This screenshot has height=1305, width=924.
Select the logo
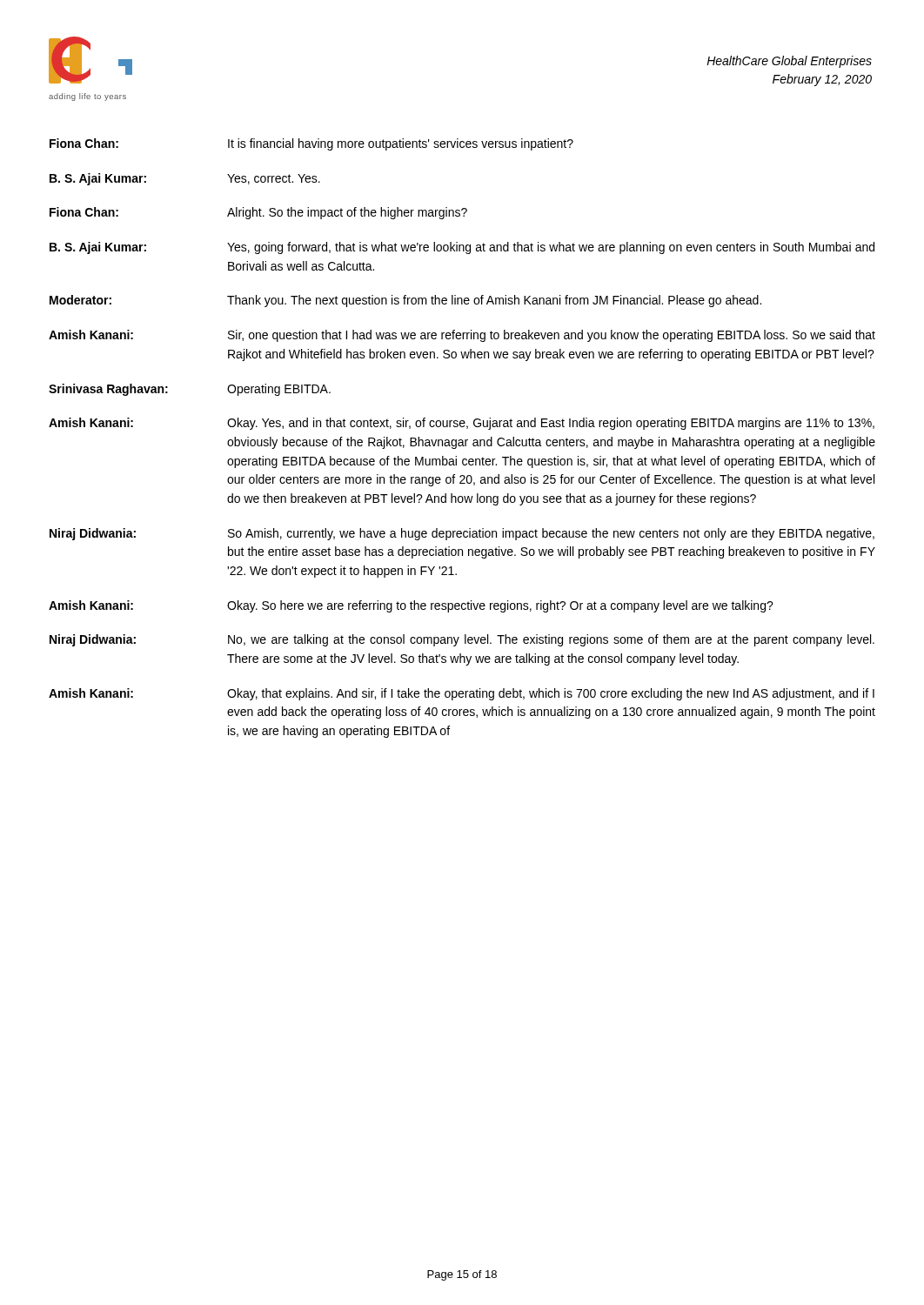click(118, 72)
